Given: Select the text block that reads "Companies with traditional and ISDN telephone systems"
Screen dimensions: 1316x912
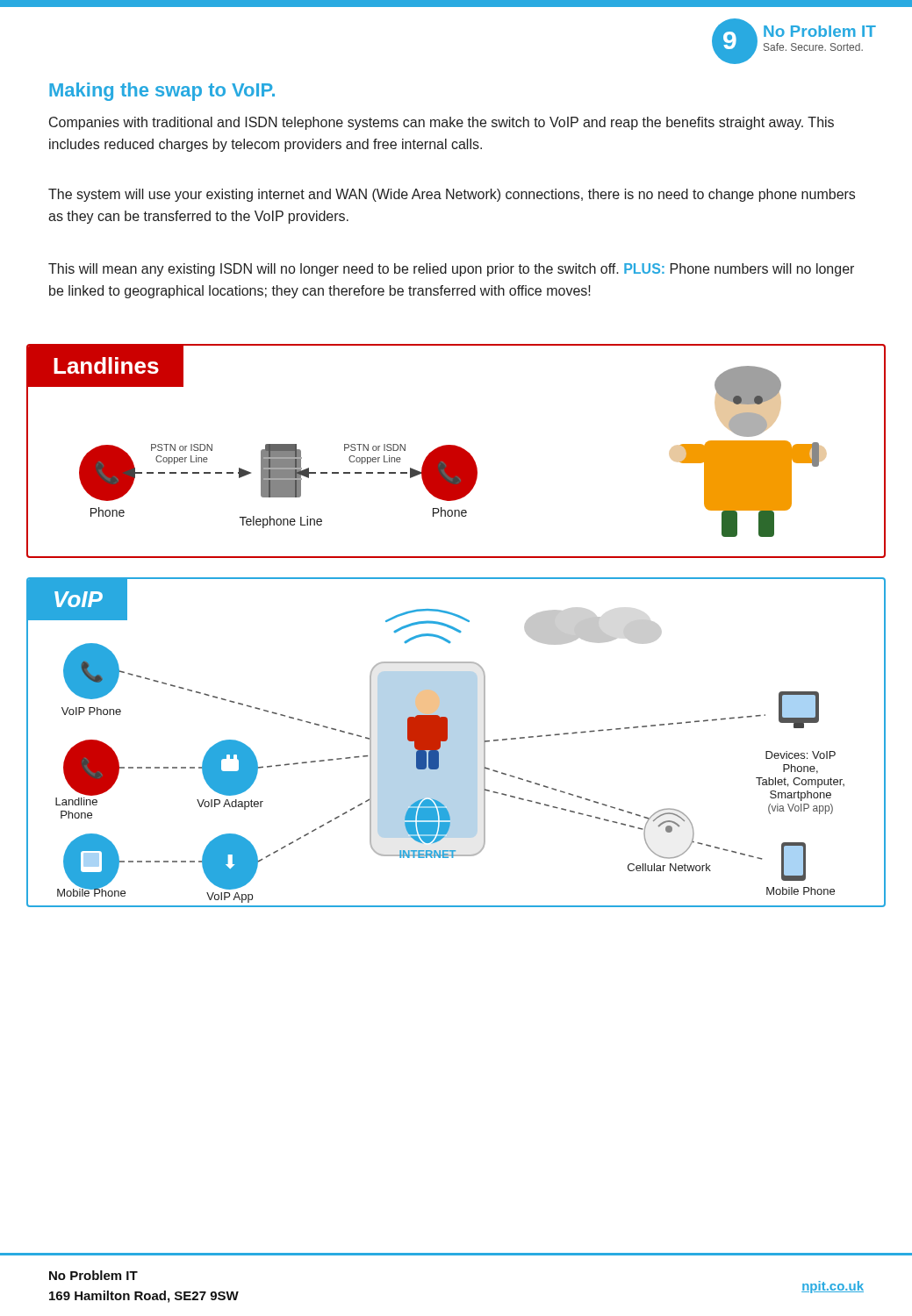Looking at the screenshot, I should [x=441, y=133].
